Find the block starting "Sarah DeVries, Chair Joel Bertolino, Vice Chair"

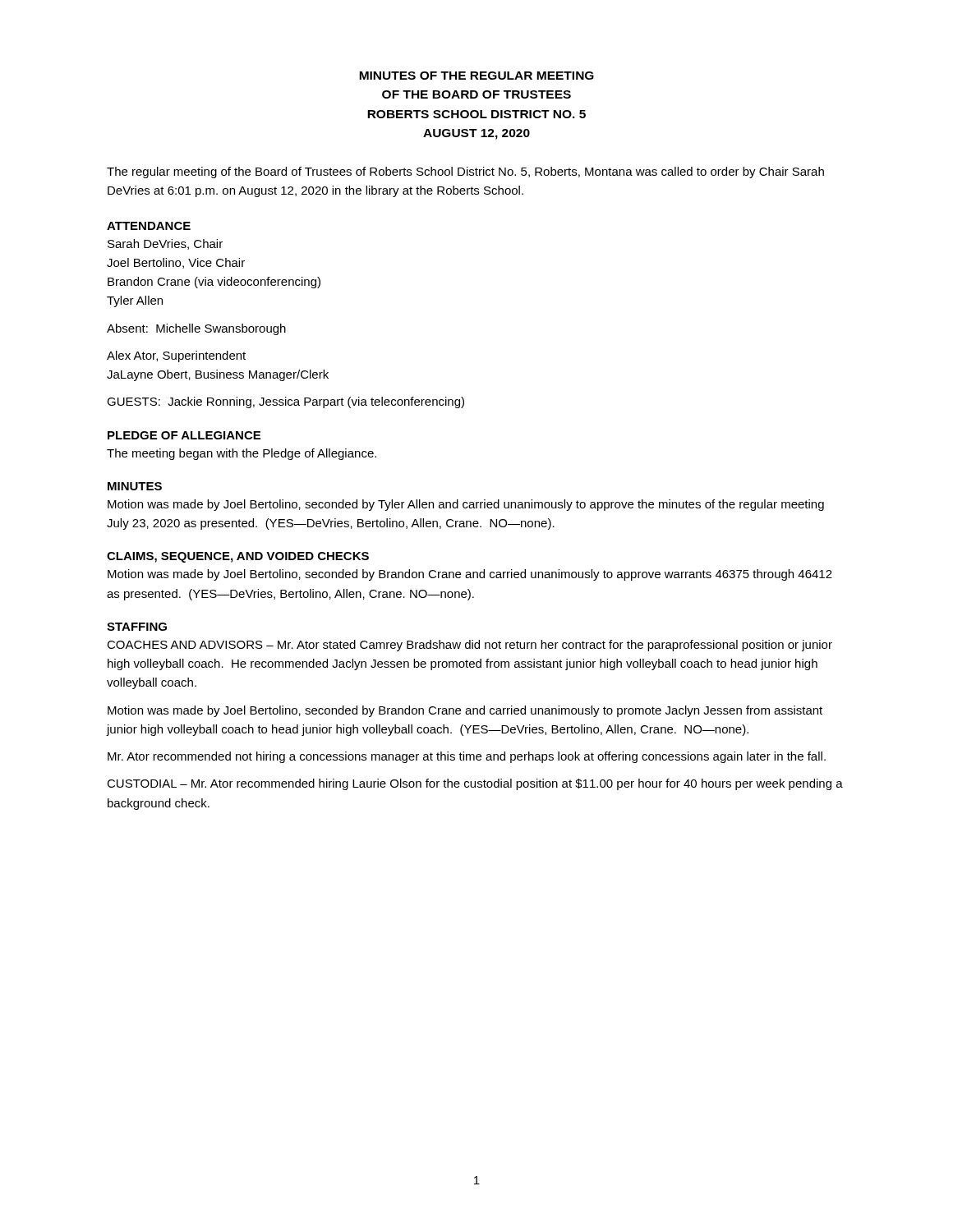pyautogui.click(x=165, y=244)
